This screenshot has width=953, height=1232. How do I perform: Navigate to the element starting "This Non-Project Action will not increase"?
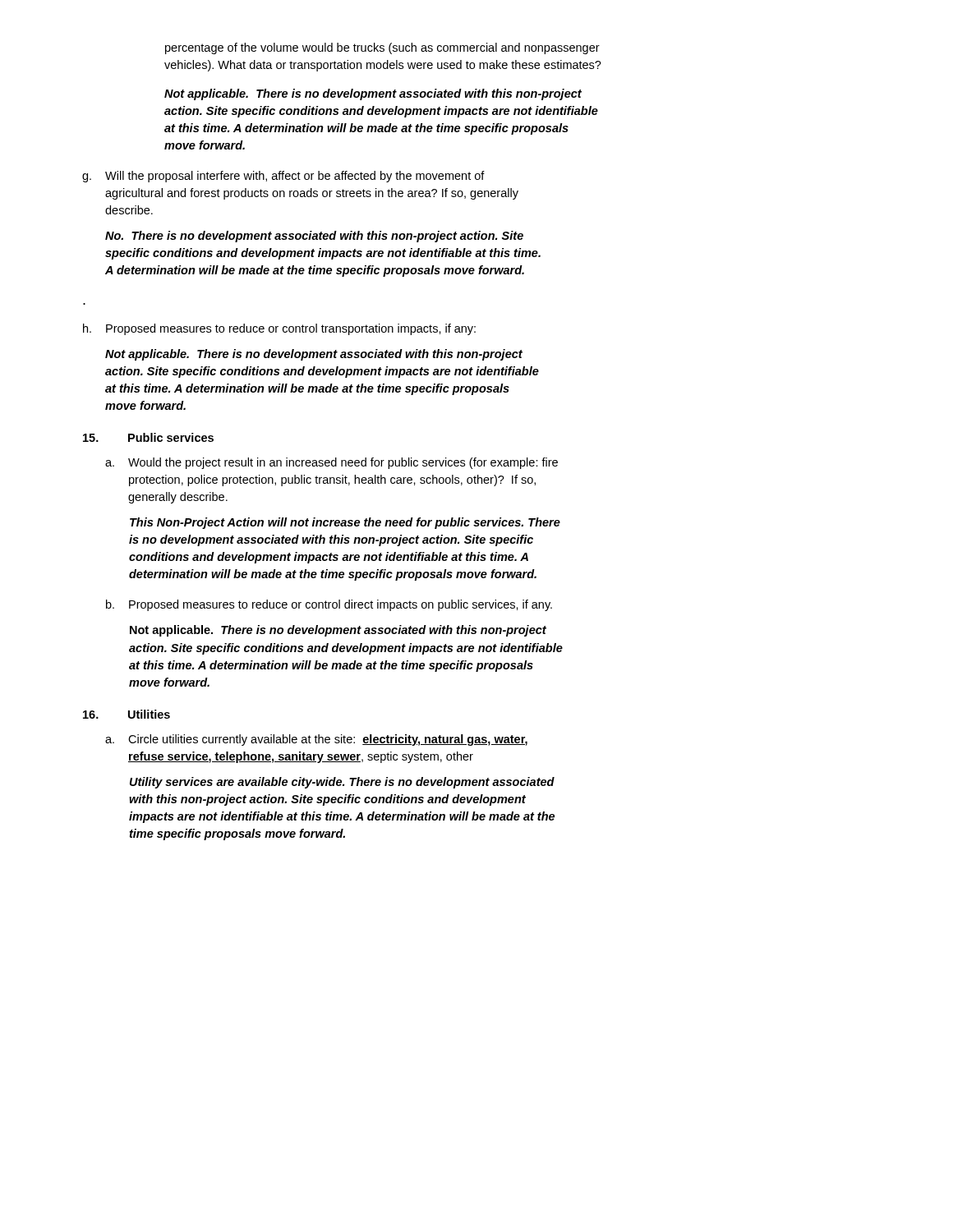(508, 549)
